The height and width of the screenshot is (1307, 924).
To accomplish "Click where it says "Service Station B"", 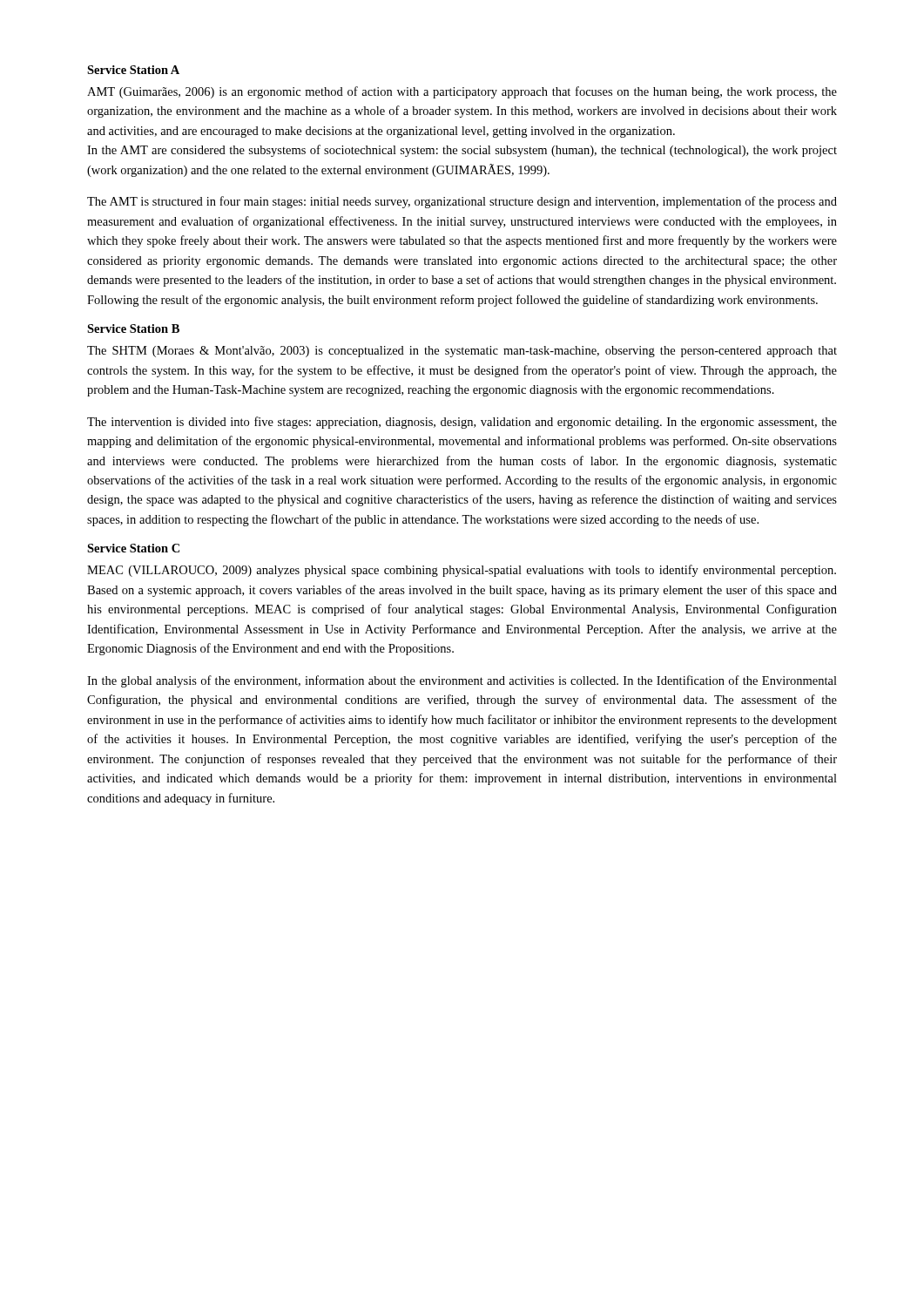I will [x=133, y=329].
